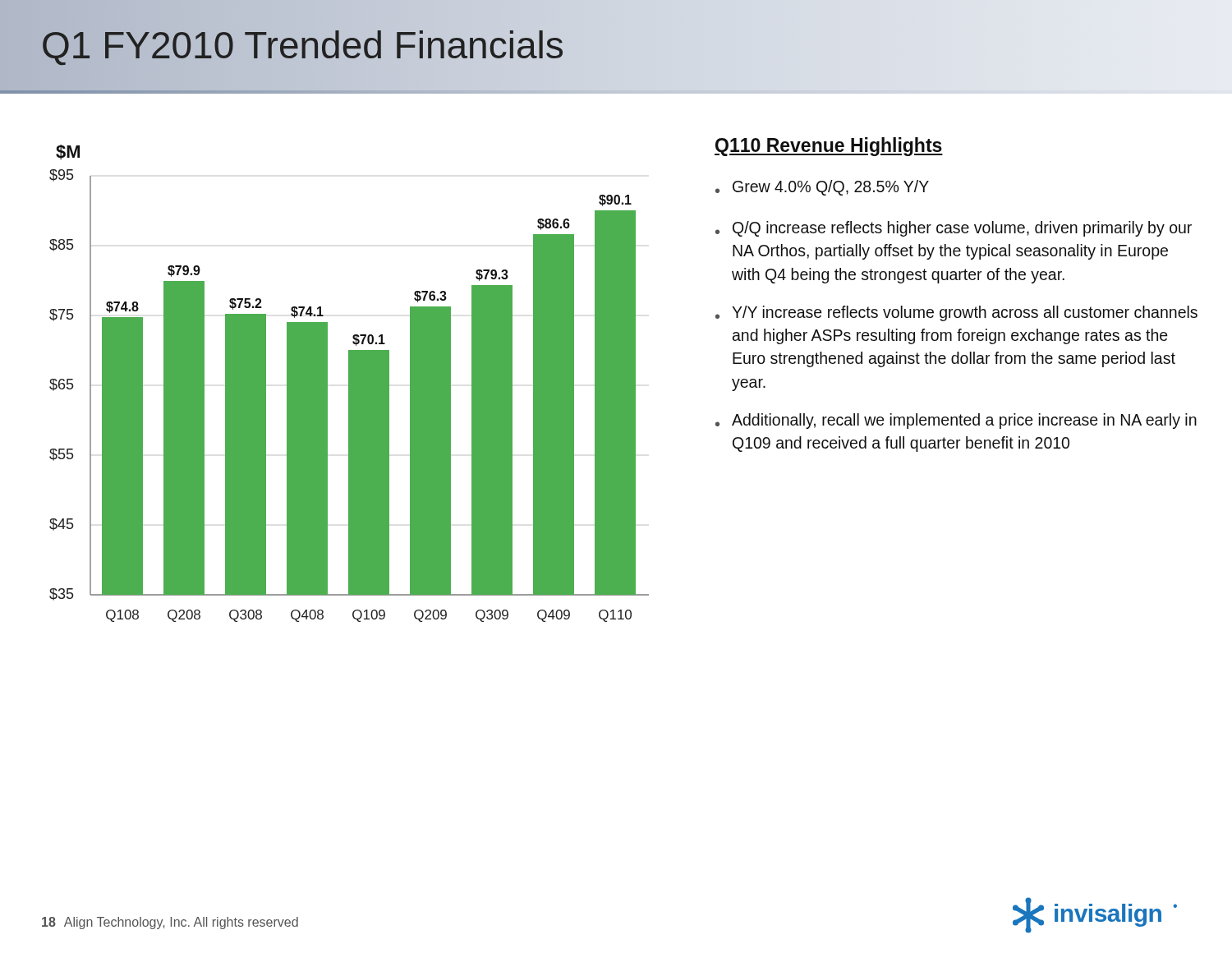This screenshot has height=953, width=1232.
Task: Select the region starting "• Q/Q increase reflects higher"
Action: pyautogui.click(x=957, y=251)
